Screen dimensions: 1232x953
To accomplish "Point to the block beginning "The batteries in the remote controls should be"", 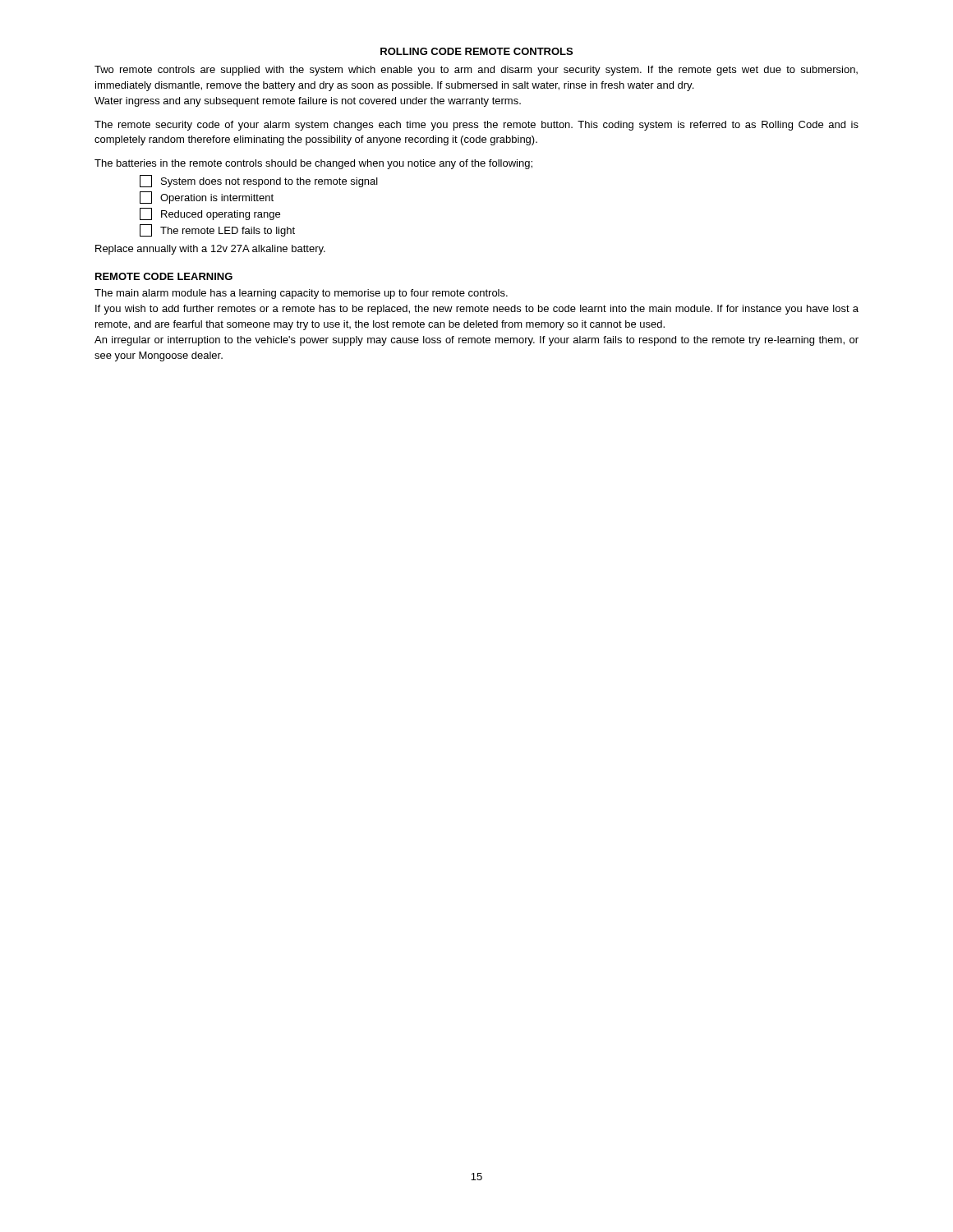I will point(314,163).
